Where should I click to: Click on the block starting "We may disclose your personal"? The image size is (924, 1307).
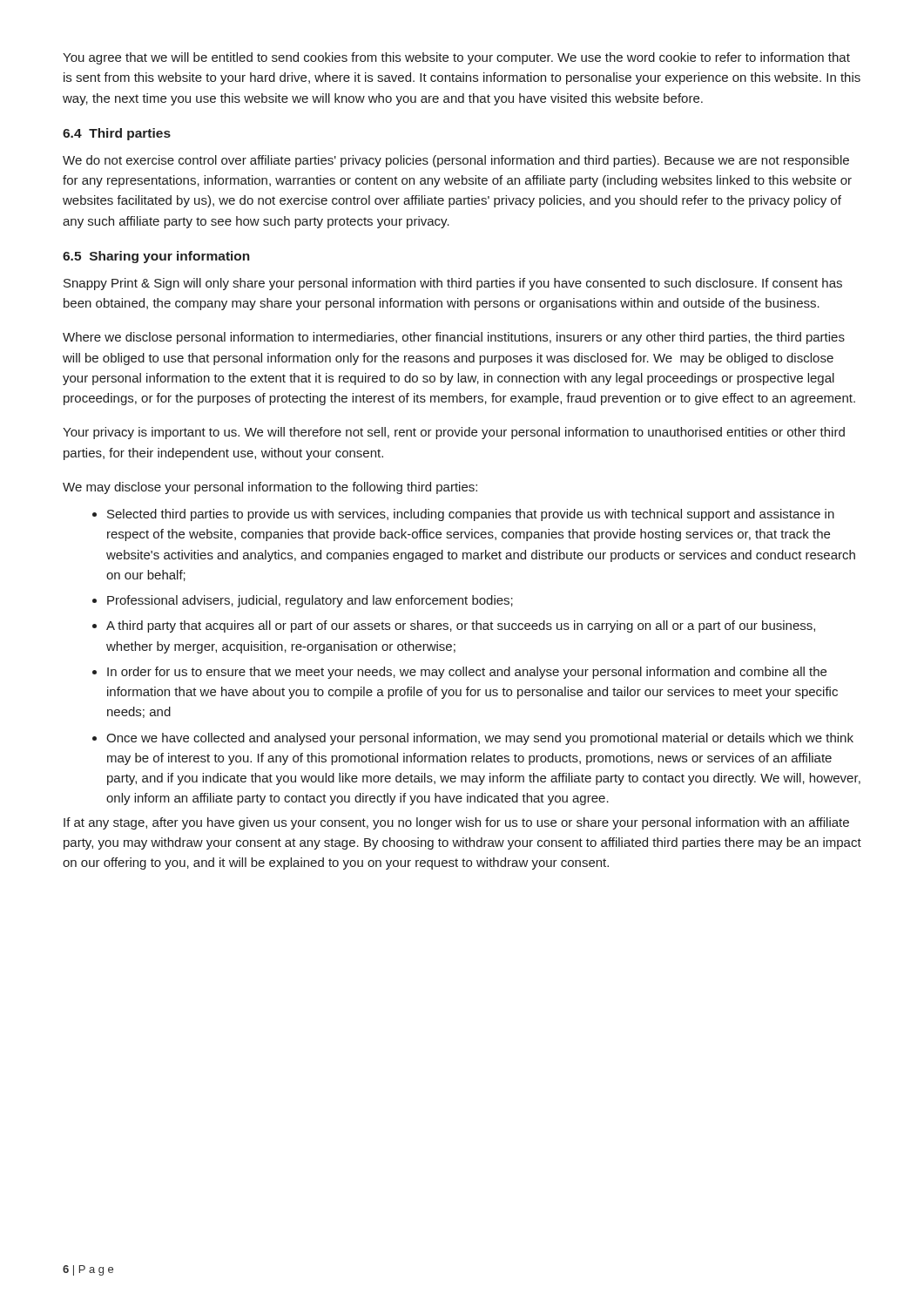pos(271,486)
